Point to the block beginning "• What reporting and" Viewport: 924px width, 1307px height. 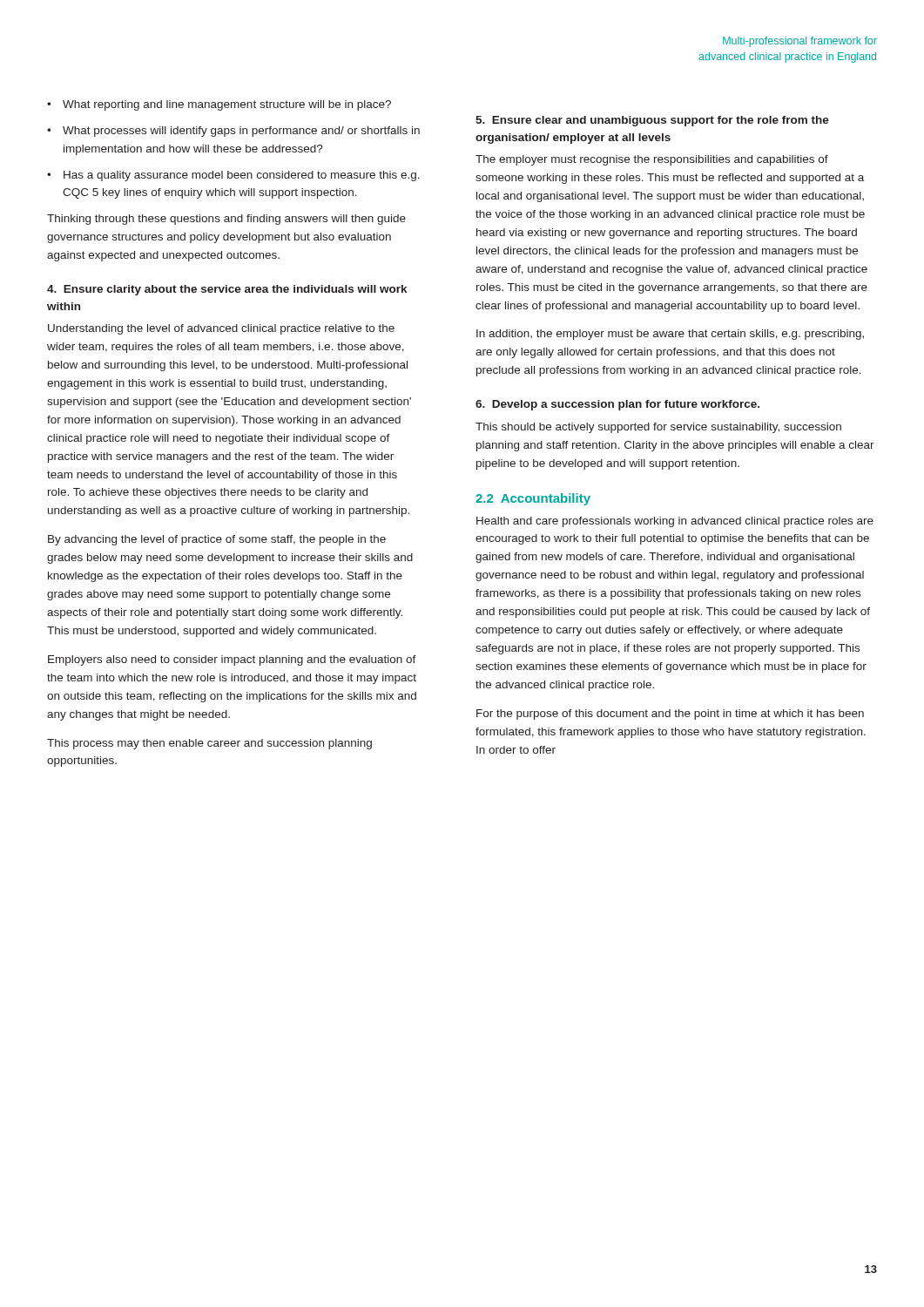(234, 105)
